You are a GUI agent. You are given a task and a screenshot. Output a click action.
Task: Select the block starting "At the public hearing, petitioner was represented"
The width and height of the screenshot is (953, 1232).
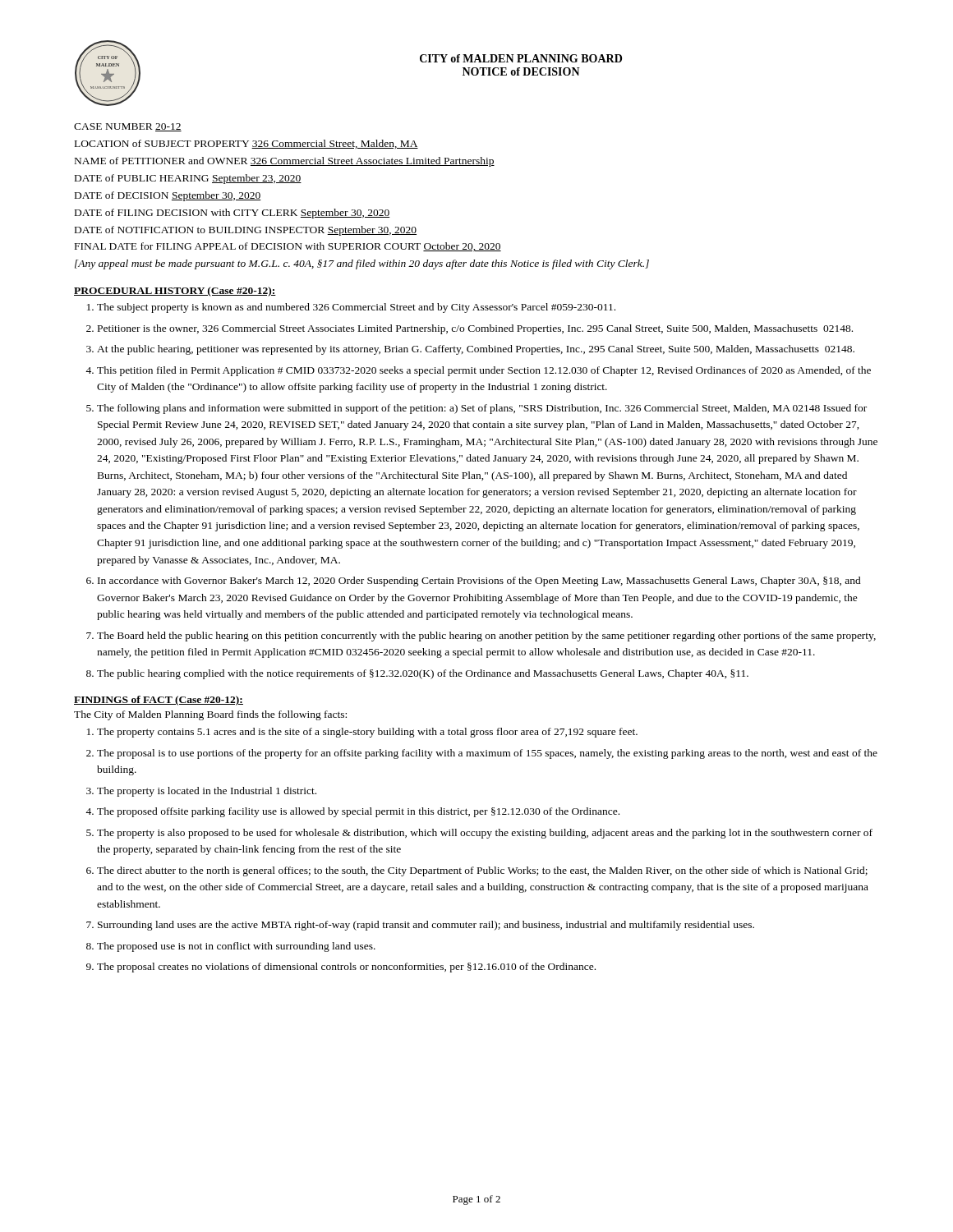tap(476, 349)
